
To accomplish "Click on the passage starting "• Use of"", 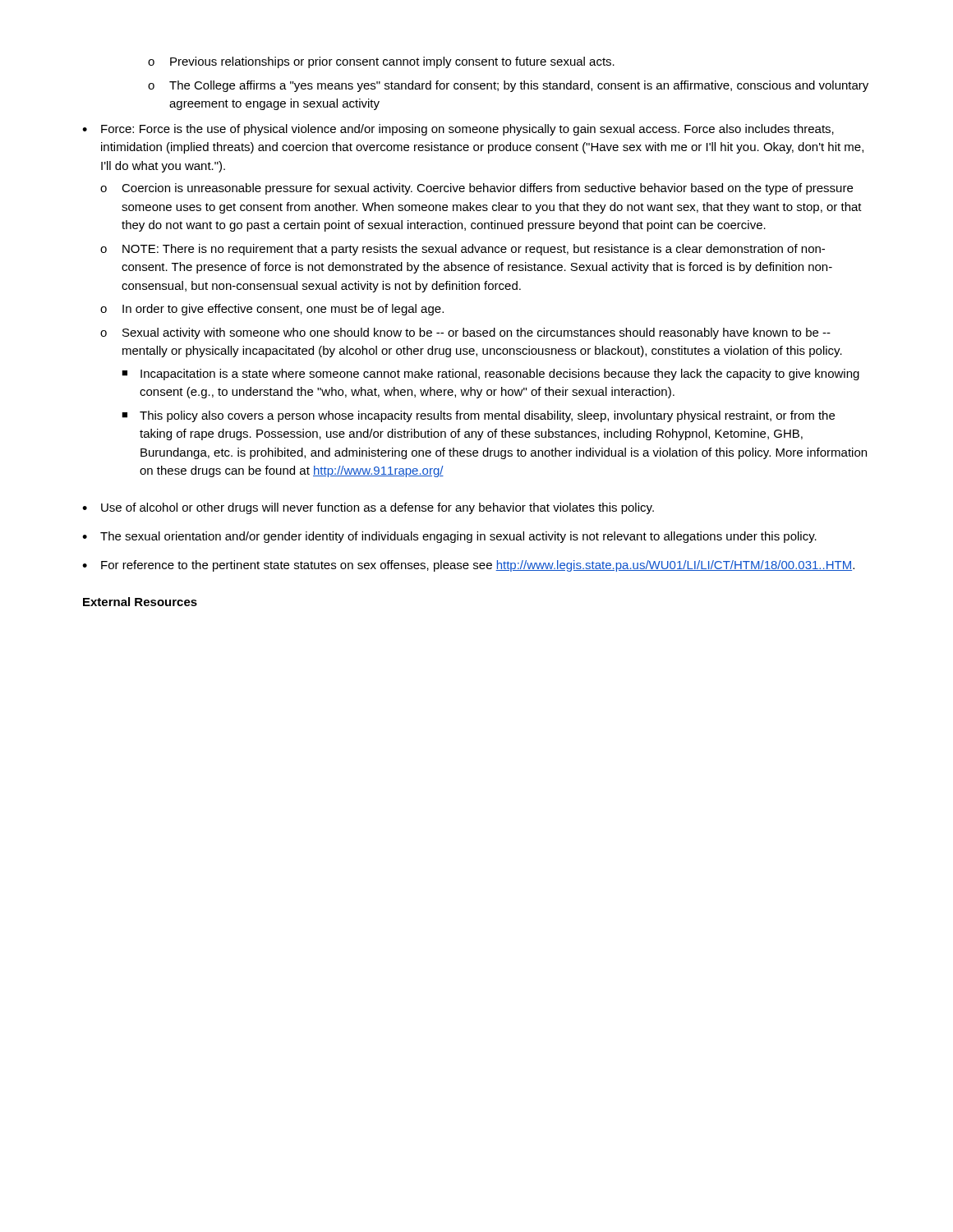I will pyautogui.click(x=476, y=508).
